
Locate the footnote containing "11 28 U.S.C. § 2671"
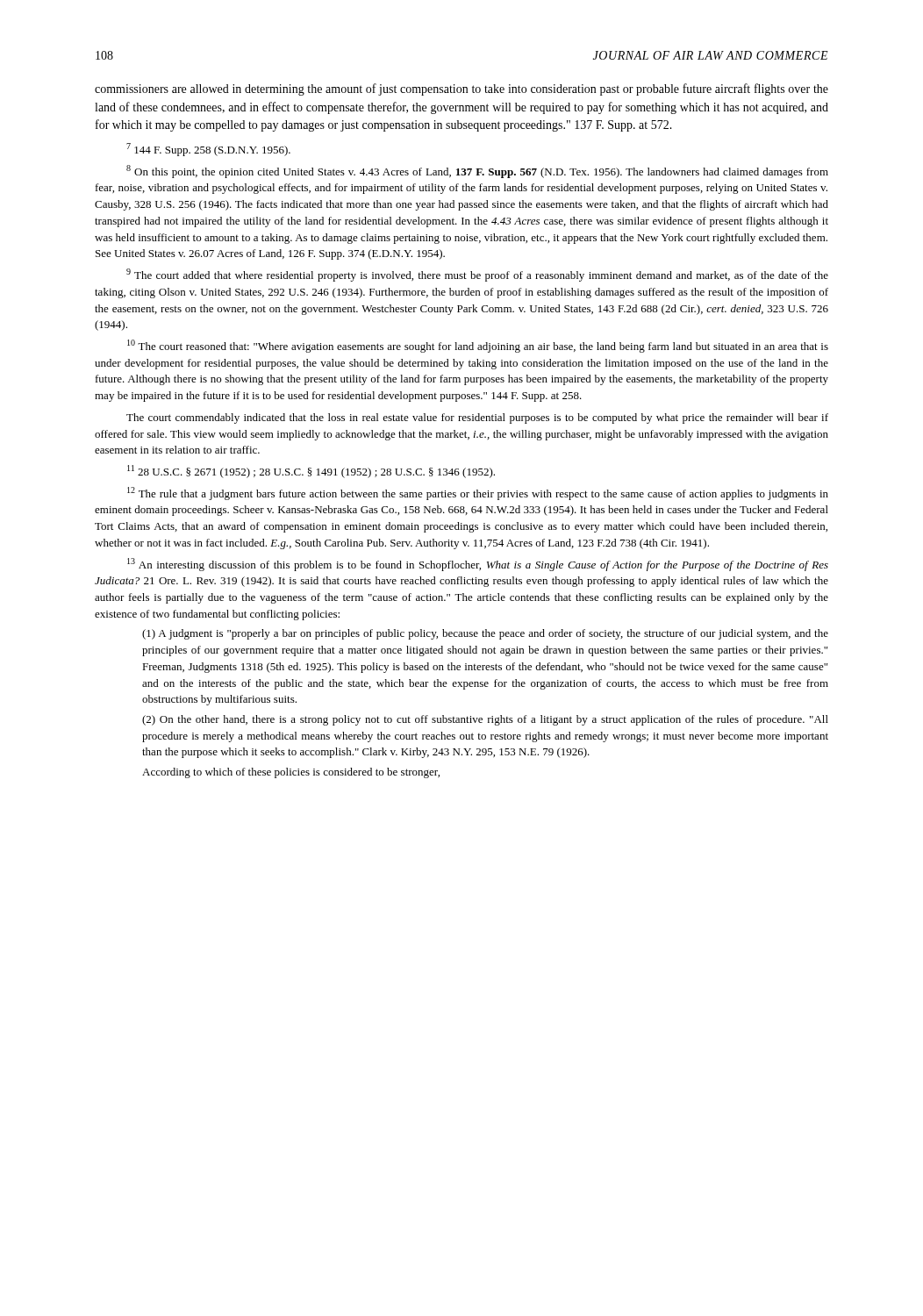tap(311, 471)
